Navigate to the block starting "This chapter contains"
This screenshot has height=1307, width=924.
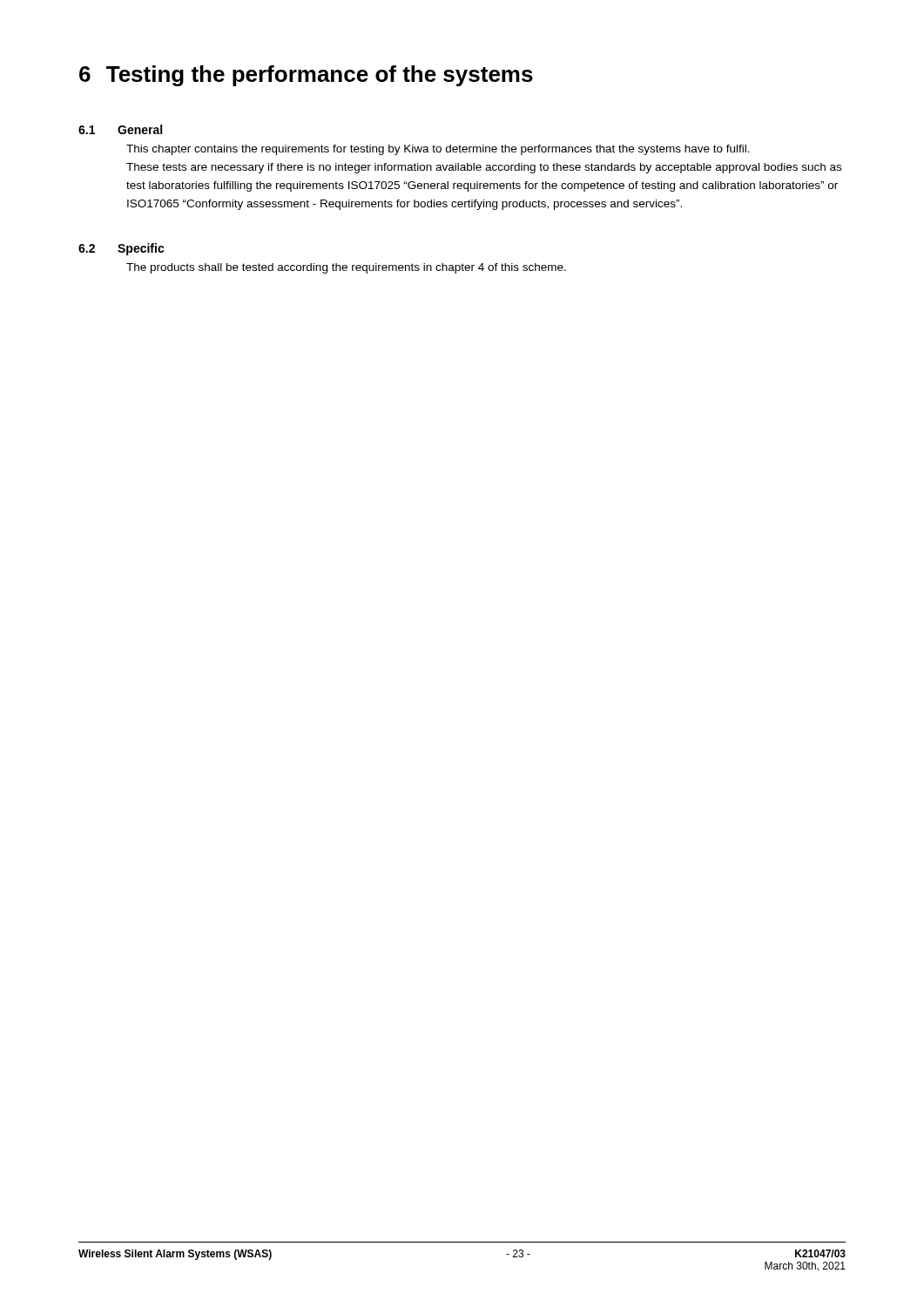click(x=484, y=176)
